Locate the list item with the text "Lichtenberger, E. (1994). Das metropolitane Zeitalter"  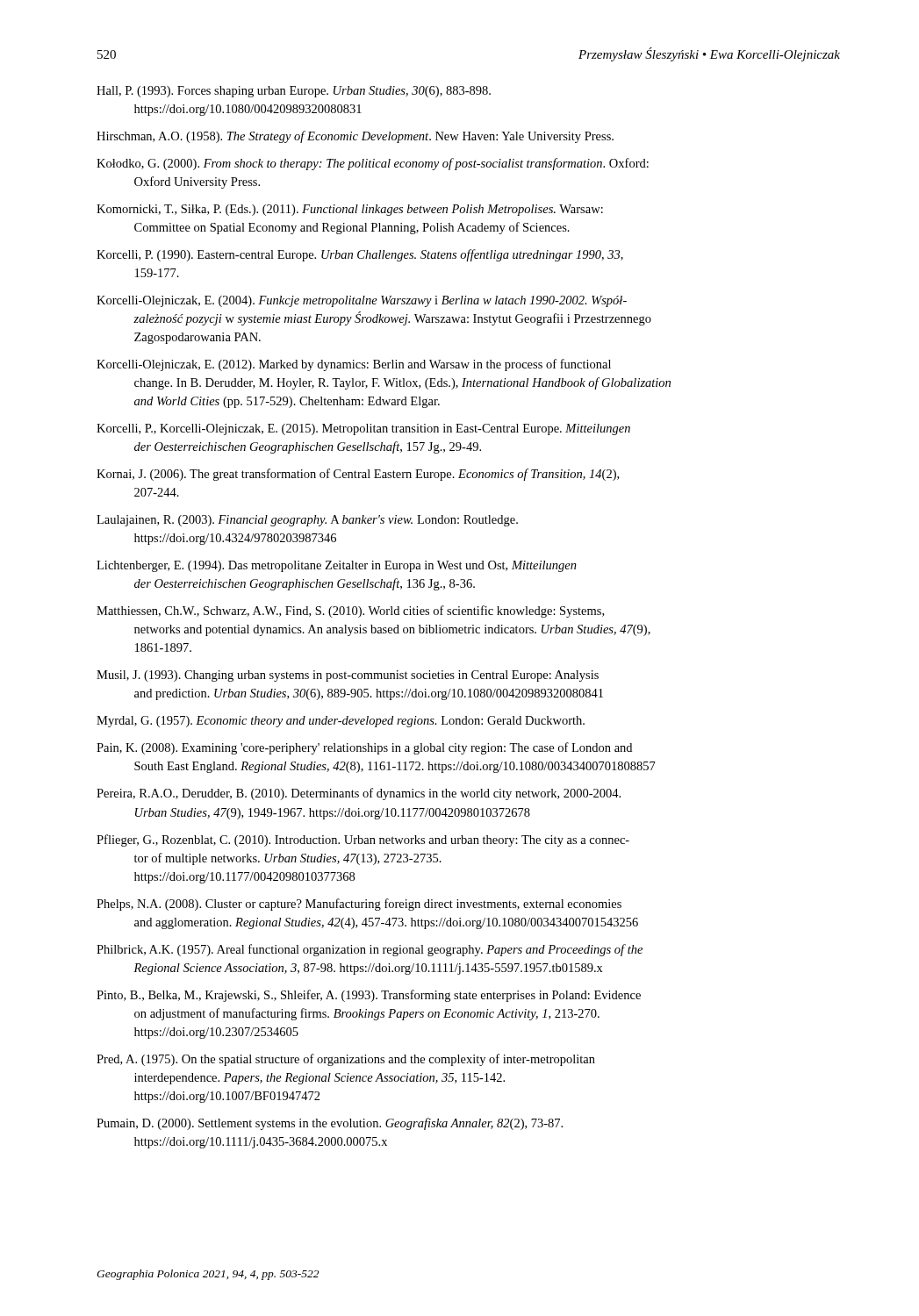coord(337,574)
